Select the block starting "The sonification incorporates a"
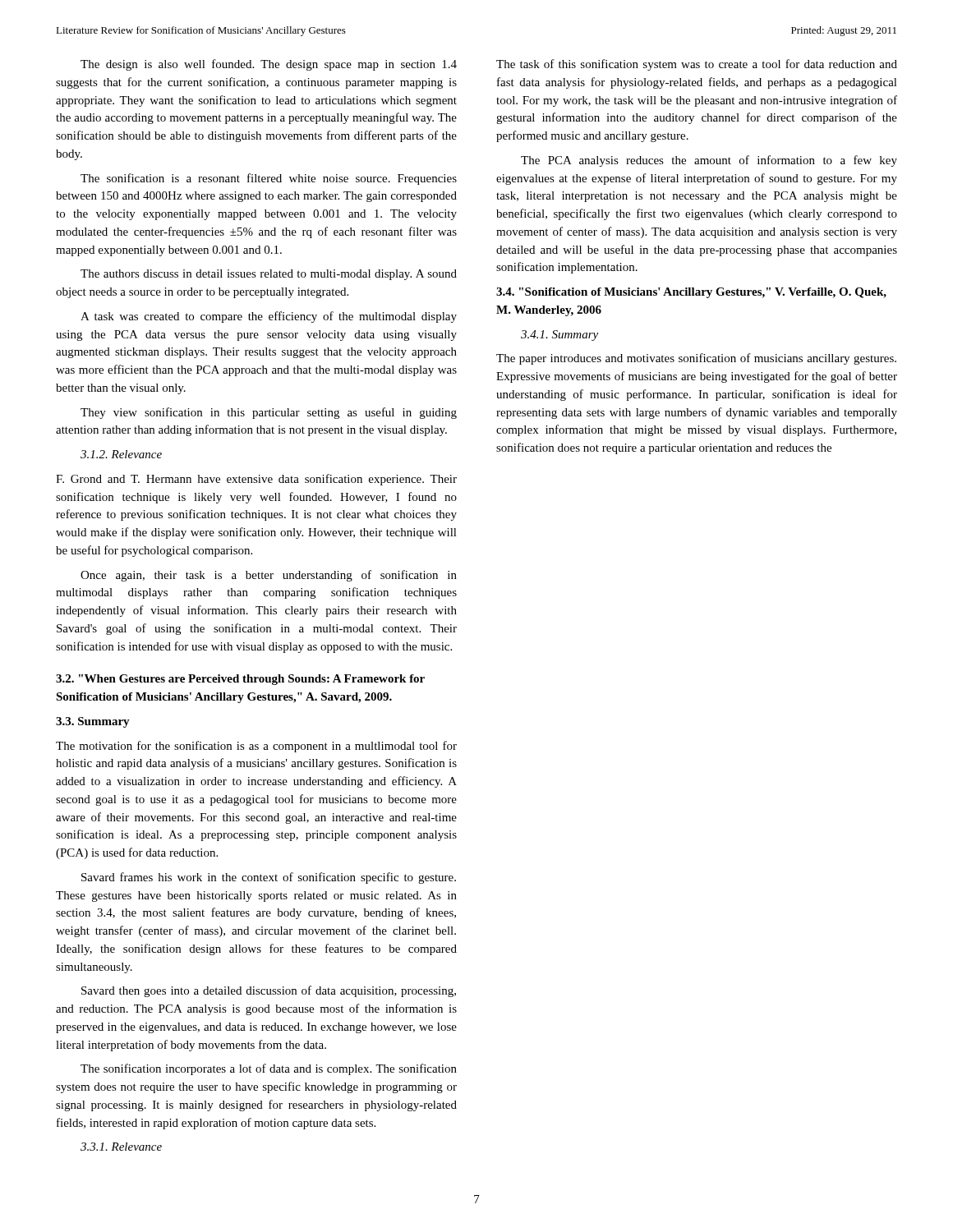The width and height of the screenshot is (953, 1232). [x=256, y=1096]
